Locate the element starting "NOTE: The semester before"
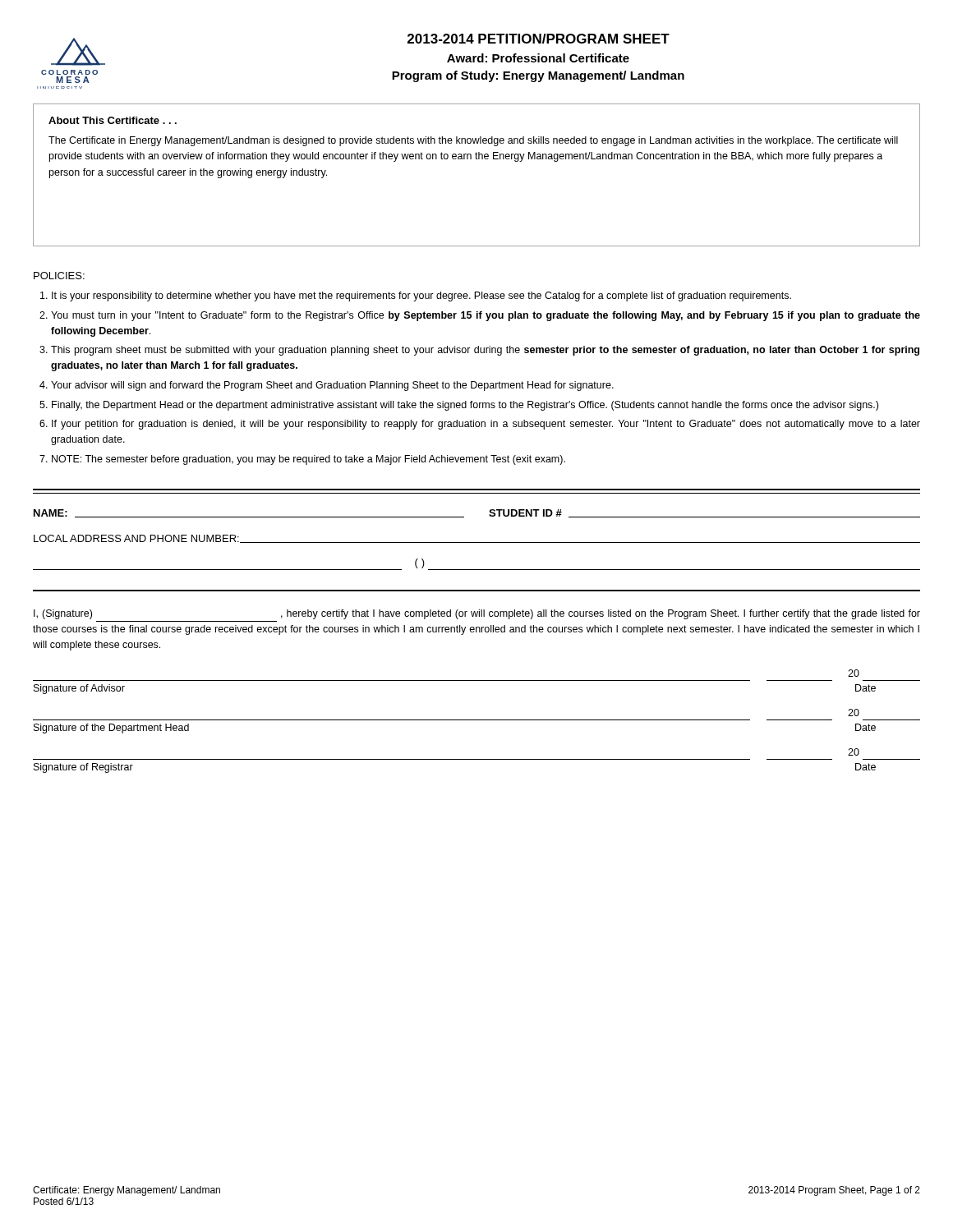 point(486,459)
